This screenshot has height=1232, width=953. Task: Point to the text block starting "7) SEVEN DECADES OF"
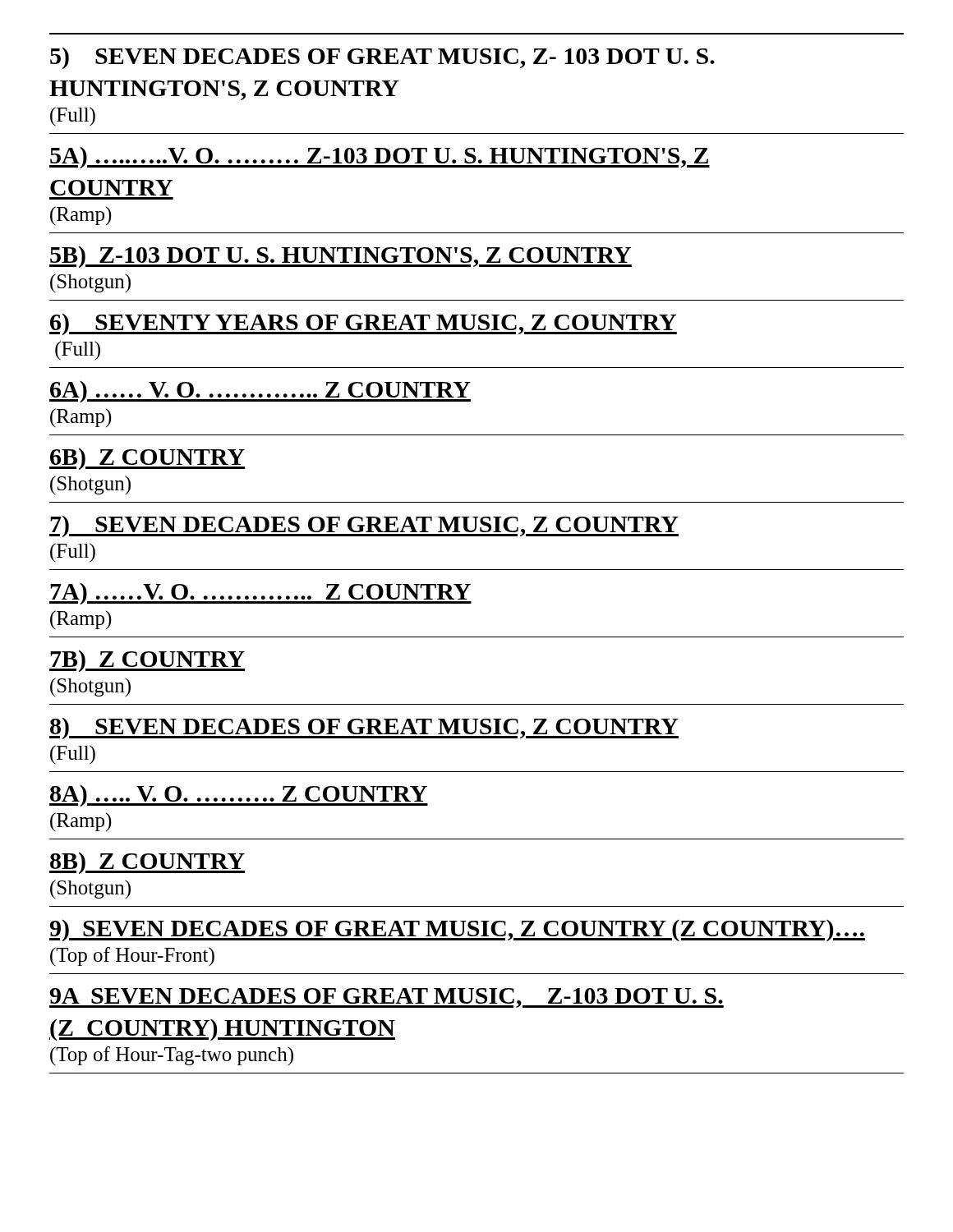(364, 524)
